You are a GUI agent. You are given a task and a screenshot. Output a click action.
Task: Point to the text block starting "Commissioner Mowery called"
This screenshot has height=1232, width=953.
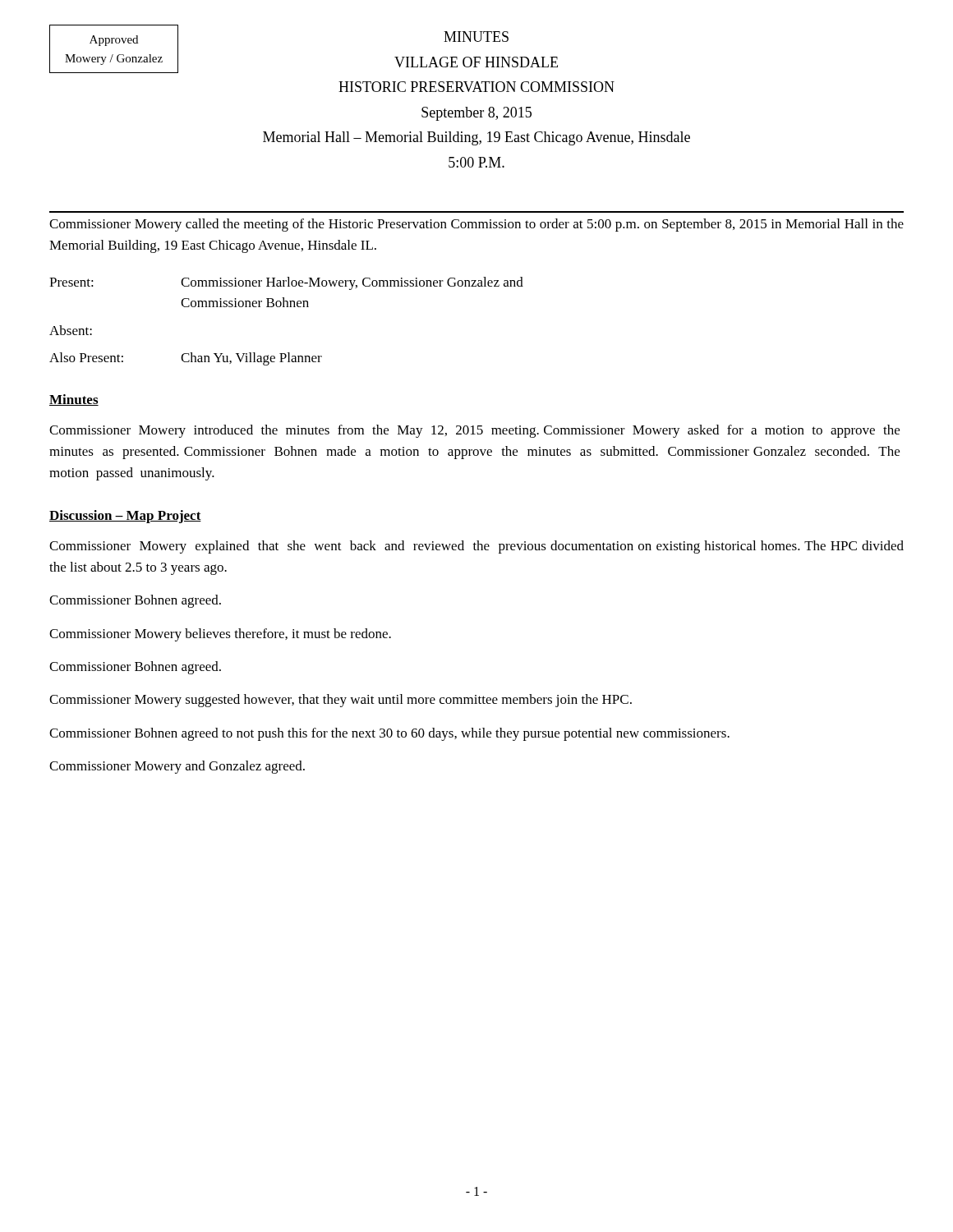click(x=476, y=235)
